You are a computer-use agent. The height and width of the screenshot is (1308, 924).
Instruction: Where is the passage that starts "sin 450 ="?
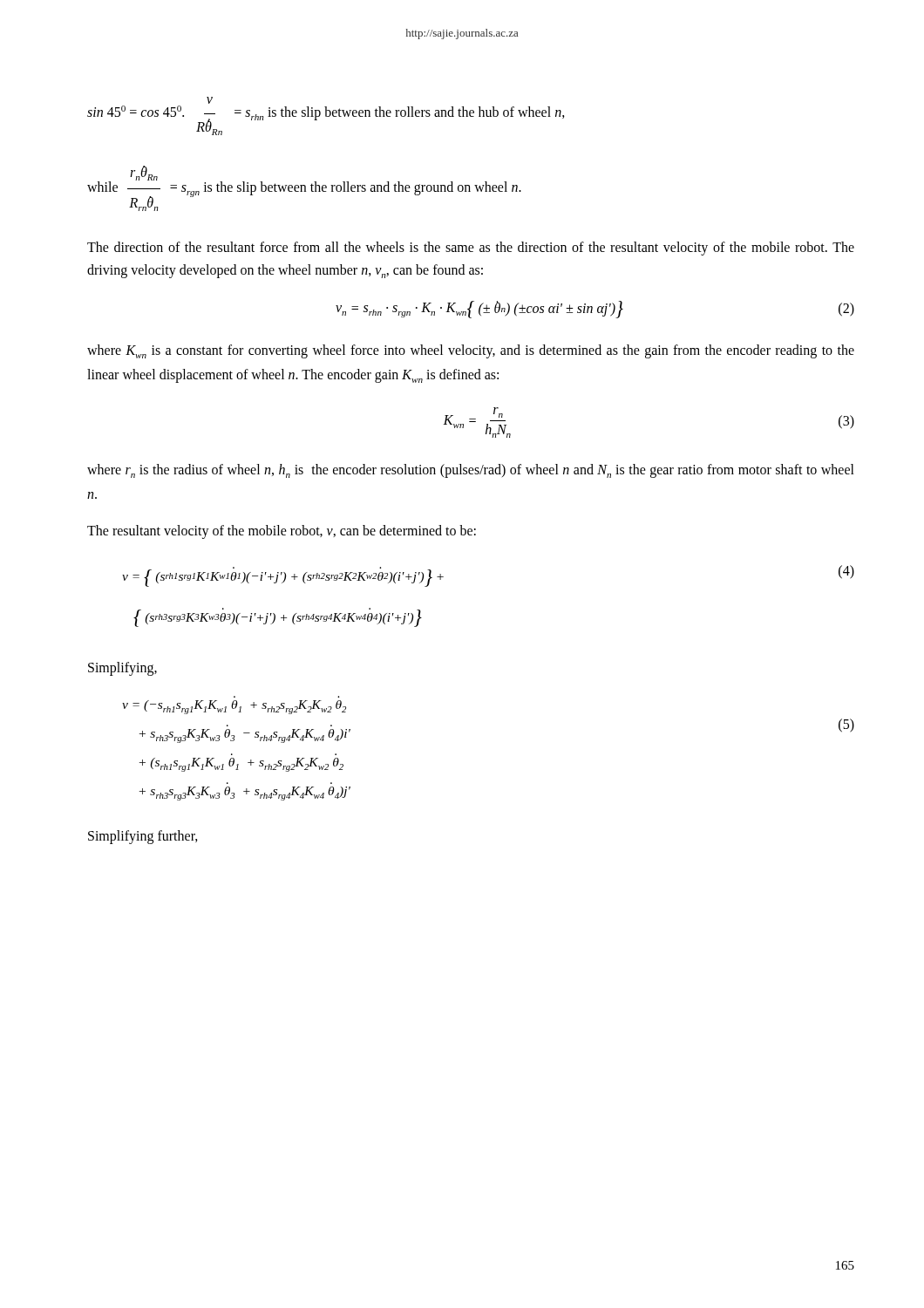(x=326, y=114)
